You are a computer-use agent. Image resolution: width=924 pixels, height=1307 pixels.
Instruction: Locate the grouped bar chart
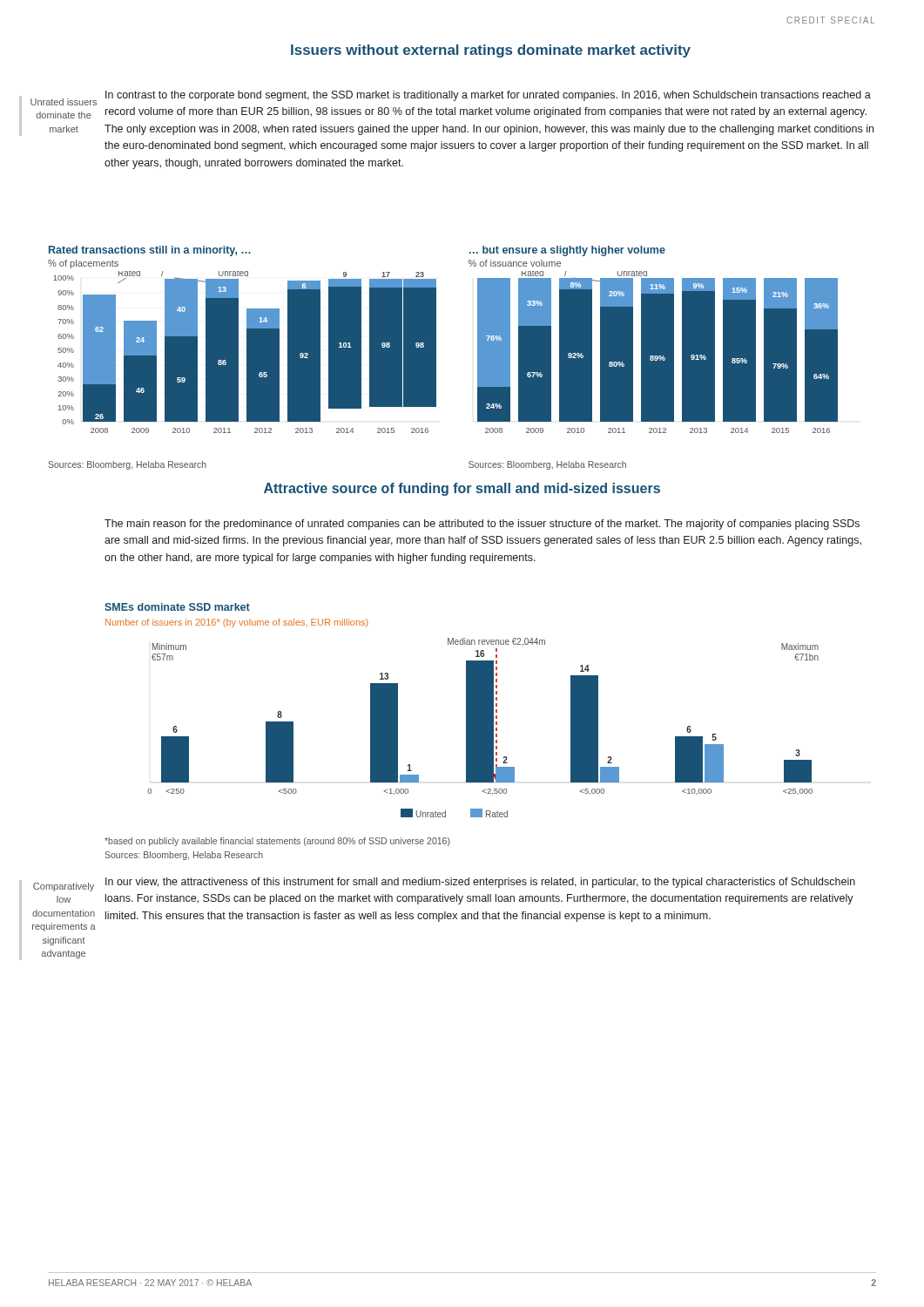[490, 731]
